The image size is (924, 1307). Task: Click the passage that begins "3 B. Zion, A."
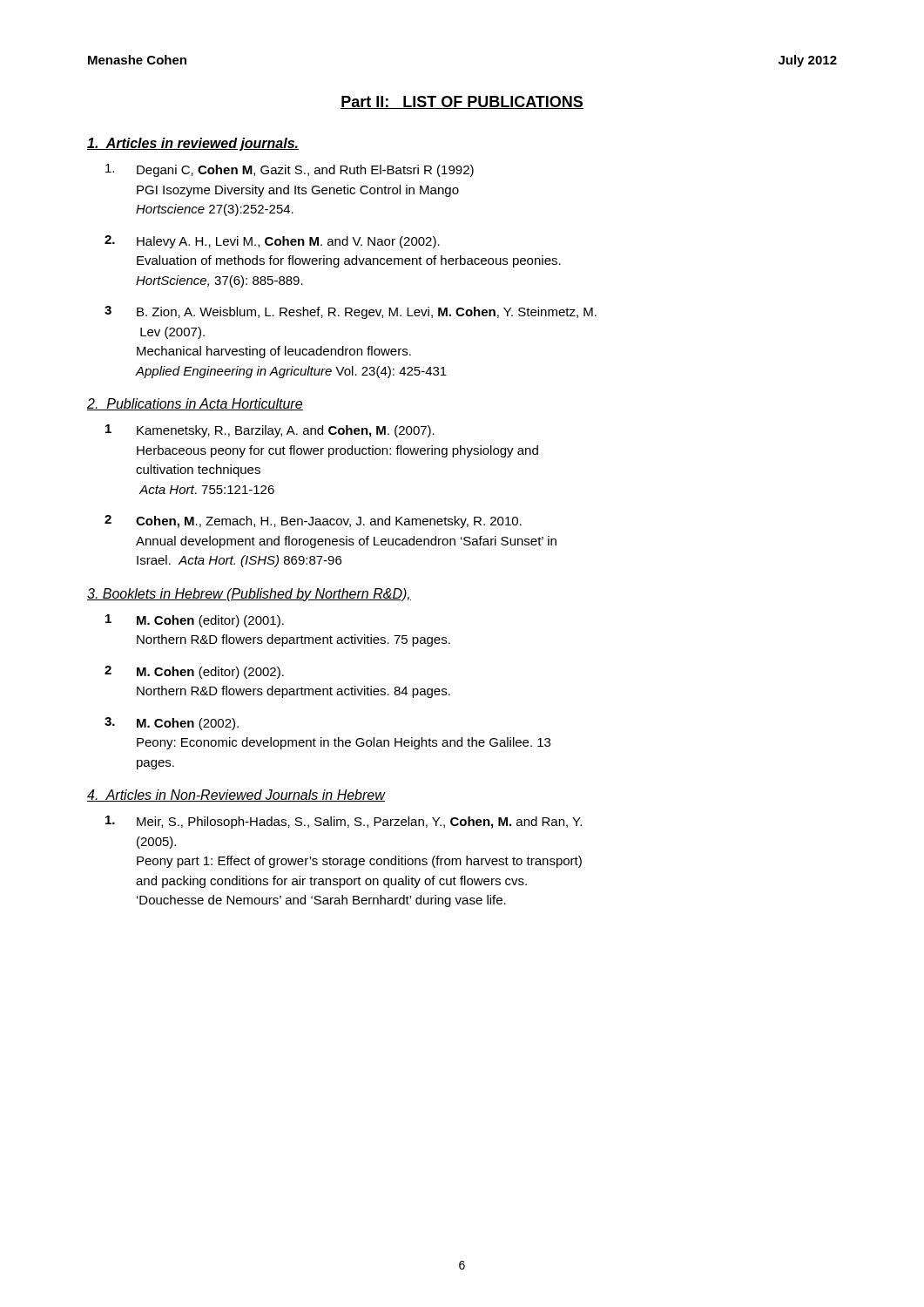pos(351,312)
